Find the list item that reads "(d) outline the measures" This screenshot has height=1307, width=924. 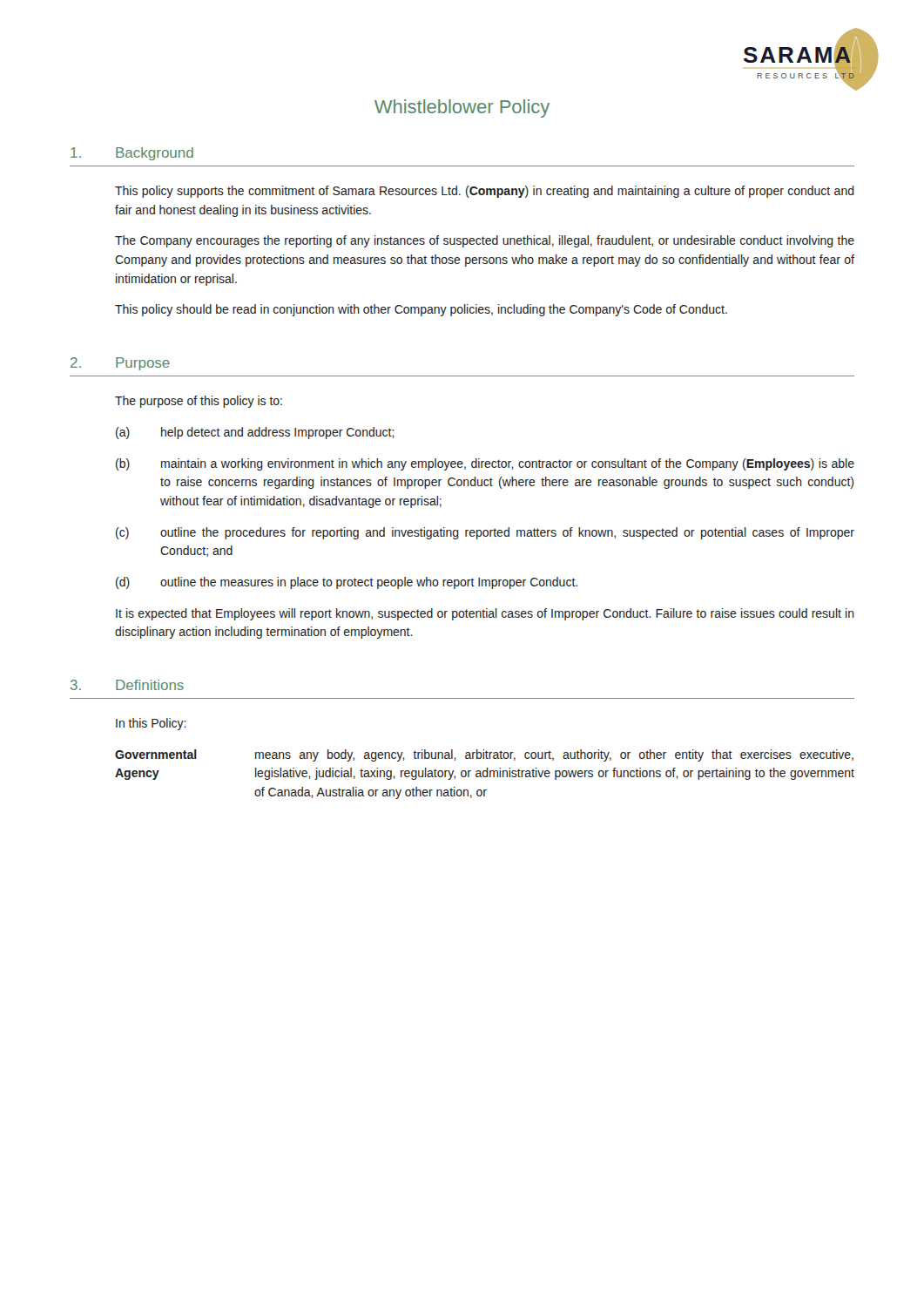[x=485, y=583]
